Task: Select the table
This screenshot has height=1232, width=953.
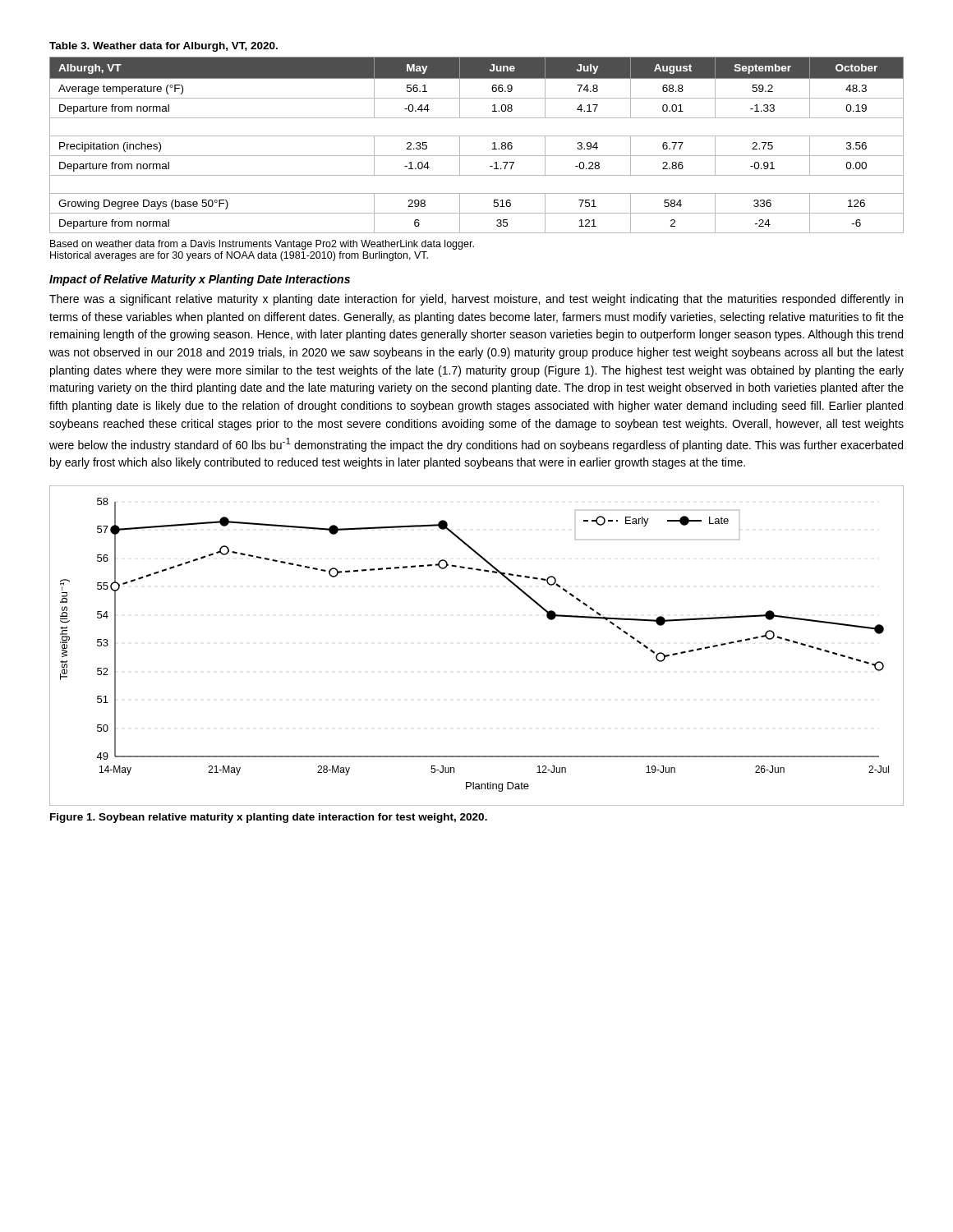Action: click(x=476, y=145)
